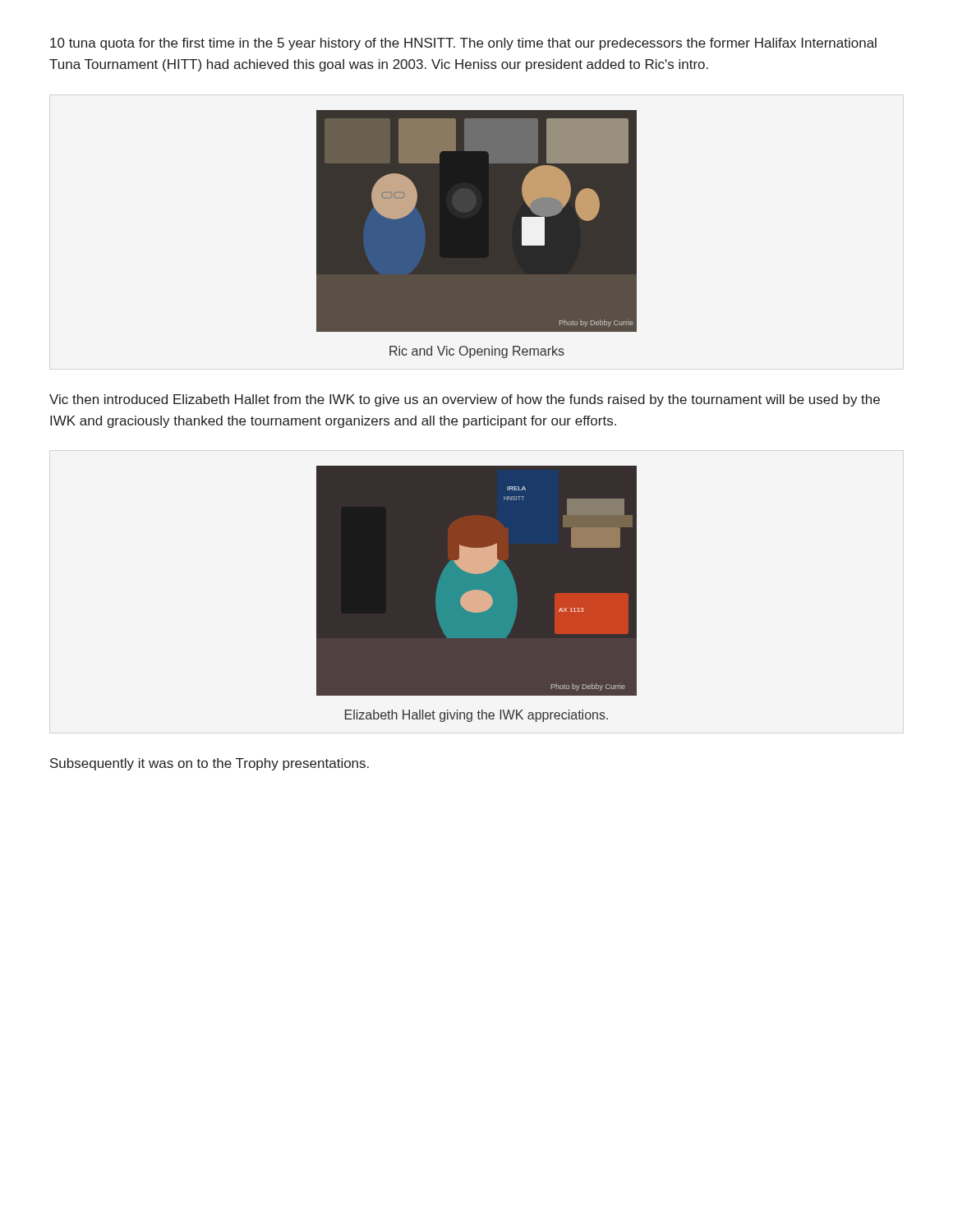Screen dimensions: 1232x953
Task: Where does it say "Ric and Vic Opening Remarks"?
Action: coord(476,351)
